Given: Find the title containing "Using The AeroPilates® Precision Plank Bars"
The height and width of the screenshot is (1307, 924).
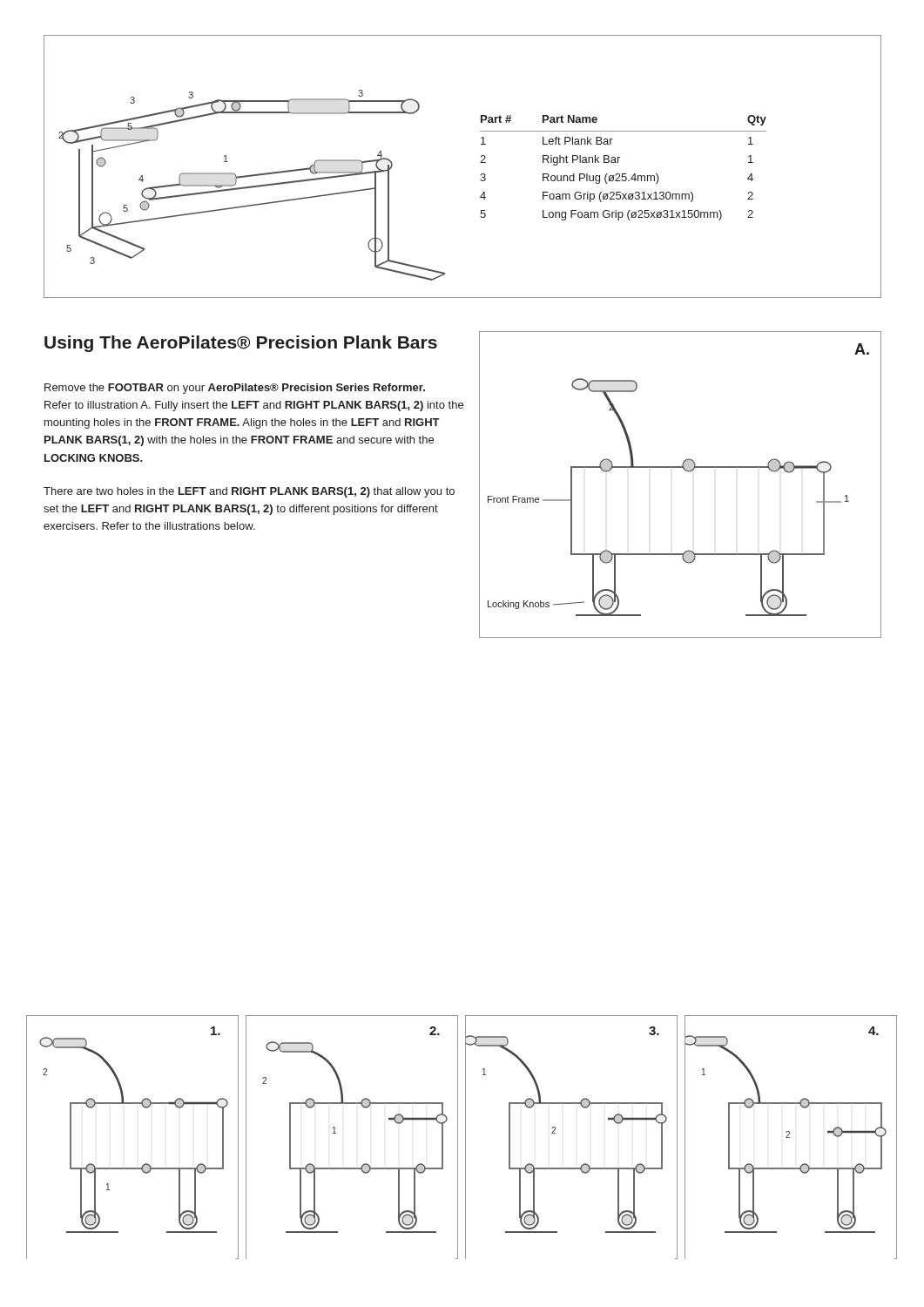Looking at the screenshot, I should pos(241,342).
